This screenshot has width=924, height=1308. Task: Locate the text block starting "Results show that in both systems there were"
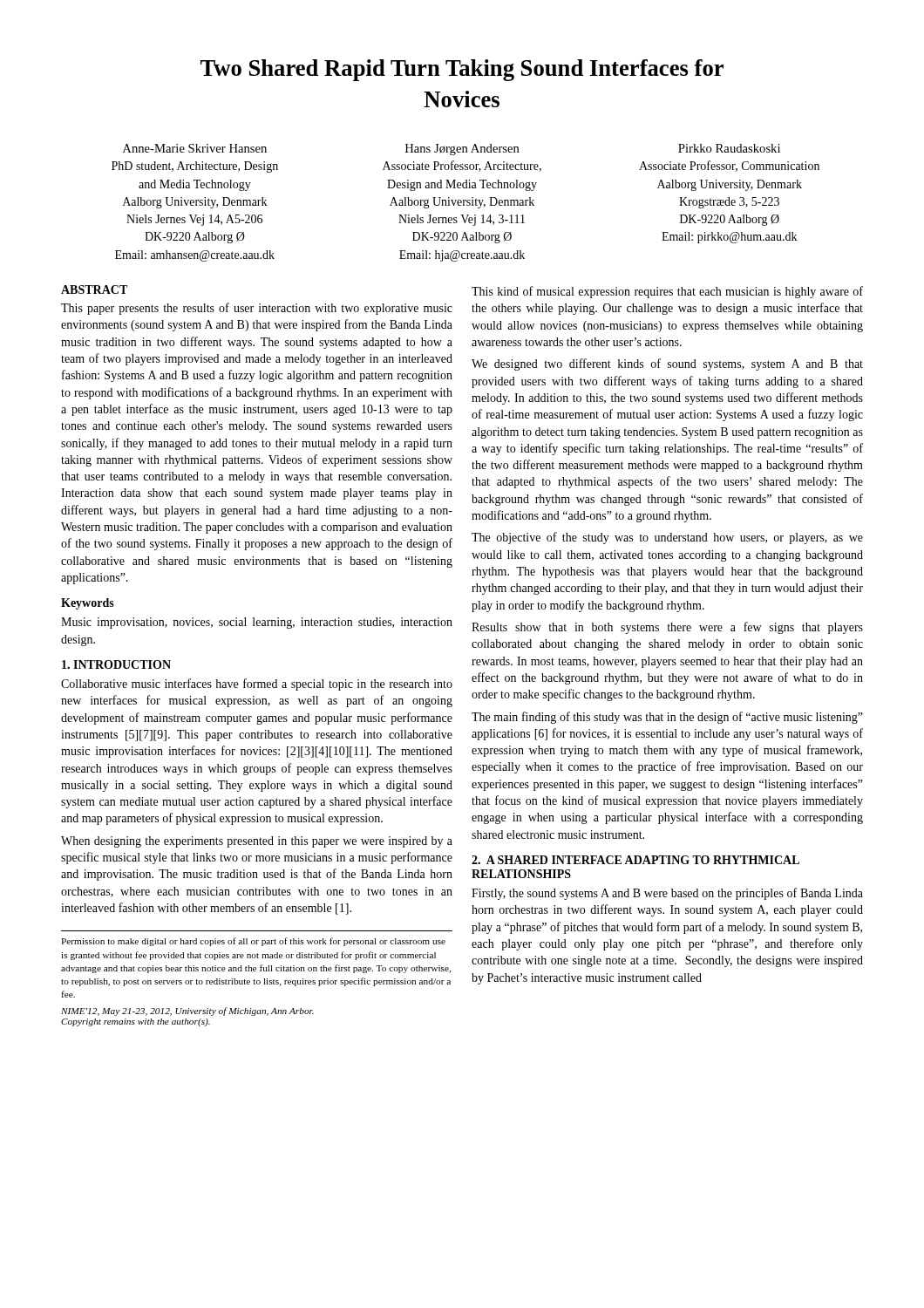click(x=667, y=661)
